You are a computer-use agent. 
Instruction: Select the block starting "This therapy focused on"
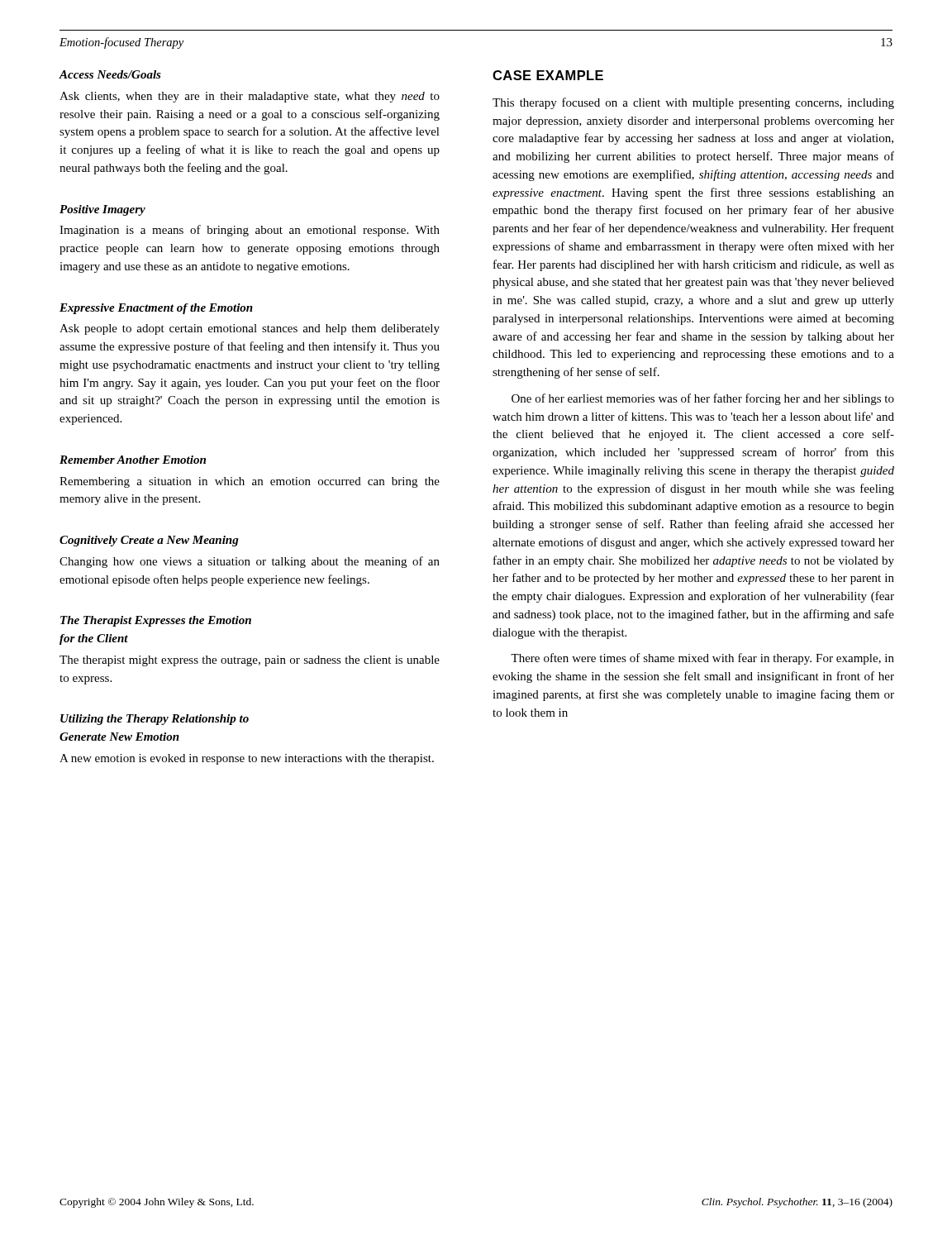tap(693, 238)
